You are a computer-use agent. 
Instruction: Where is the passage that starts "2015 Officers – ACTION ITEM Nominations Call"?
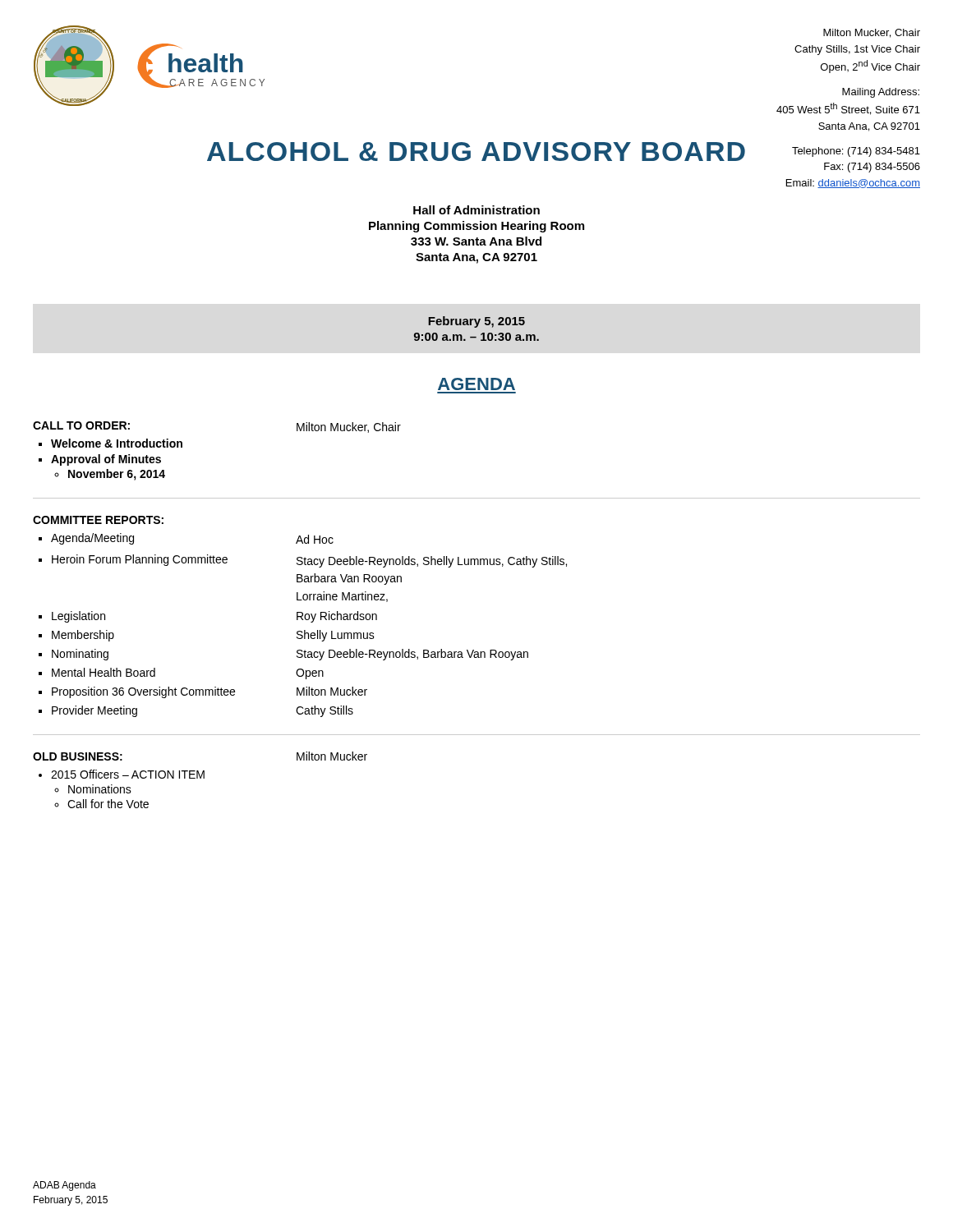pos(173,789)
